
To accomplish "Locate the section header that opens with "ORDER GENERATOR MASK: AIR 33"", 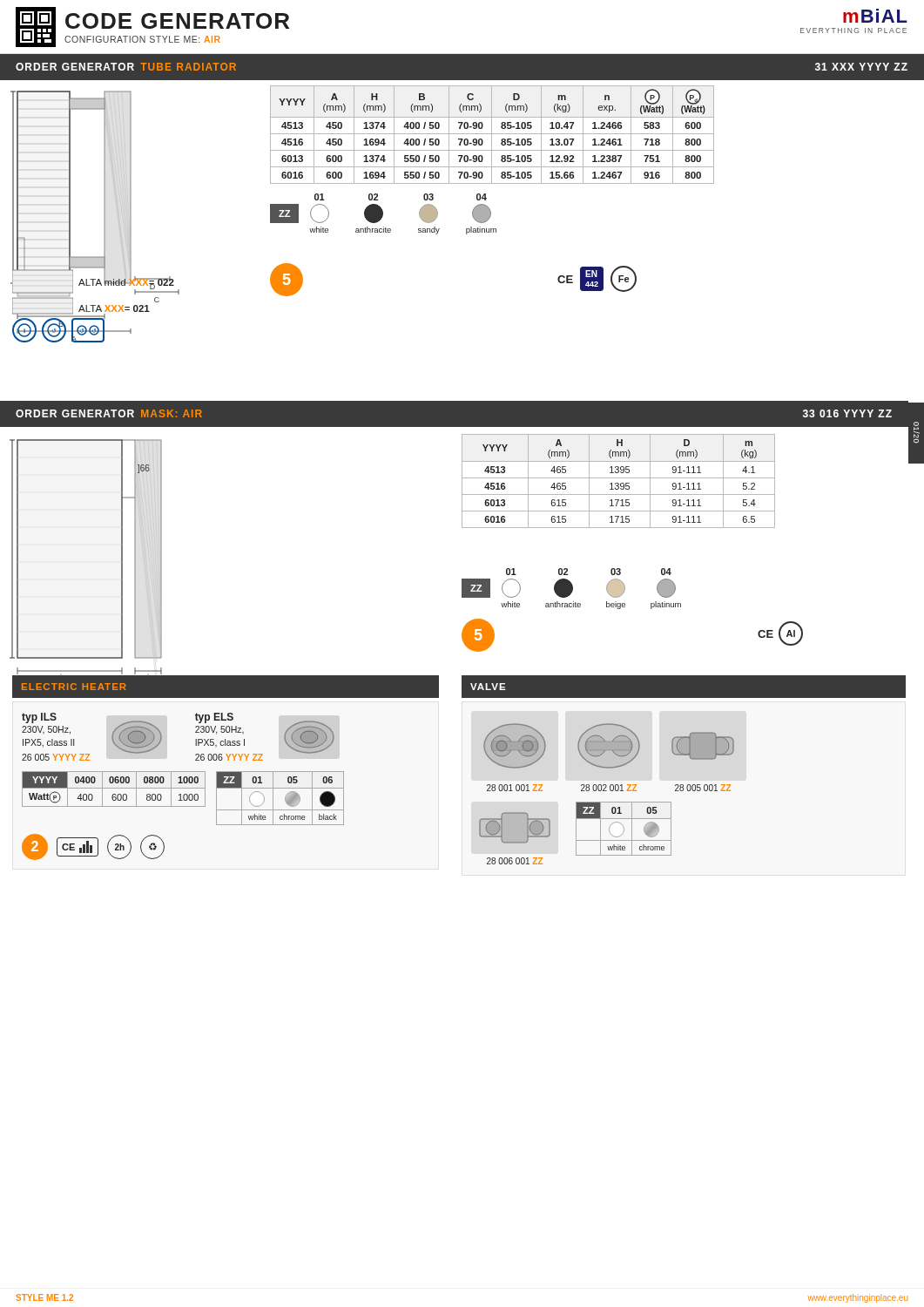I will [x=114, y=413].
